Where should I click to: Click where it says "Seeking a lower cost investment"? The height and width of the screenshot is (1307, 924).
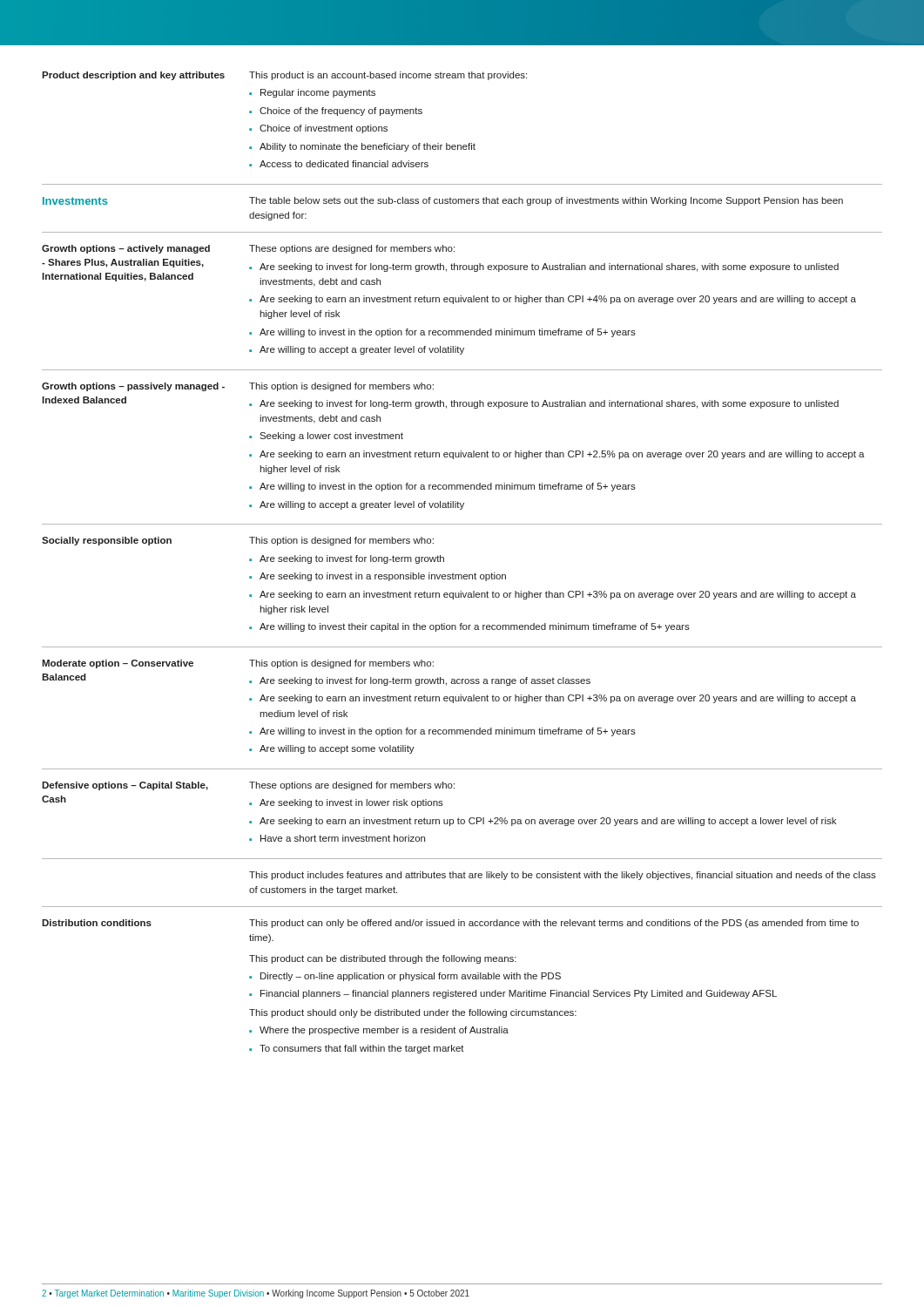coord(331,436)
